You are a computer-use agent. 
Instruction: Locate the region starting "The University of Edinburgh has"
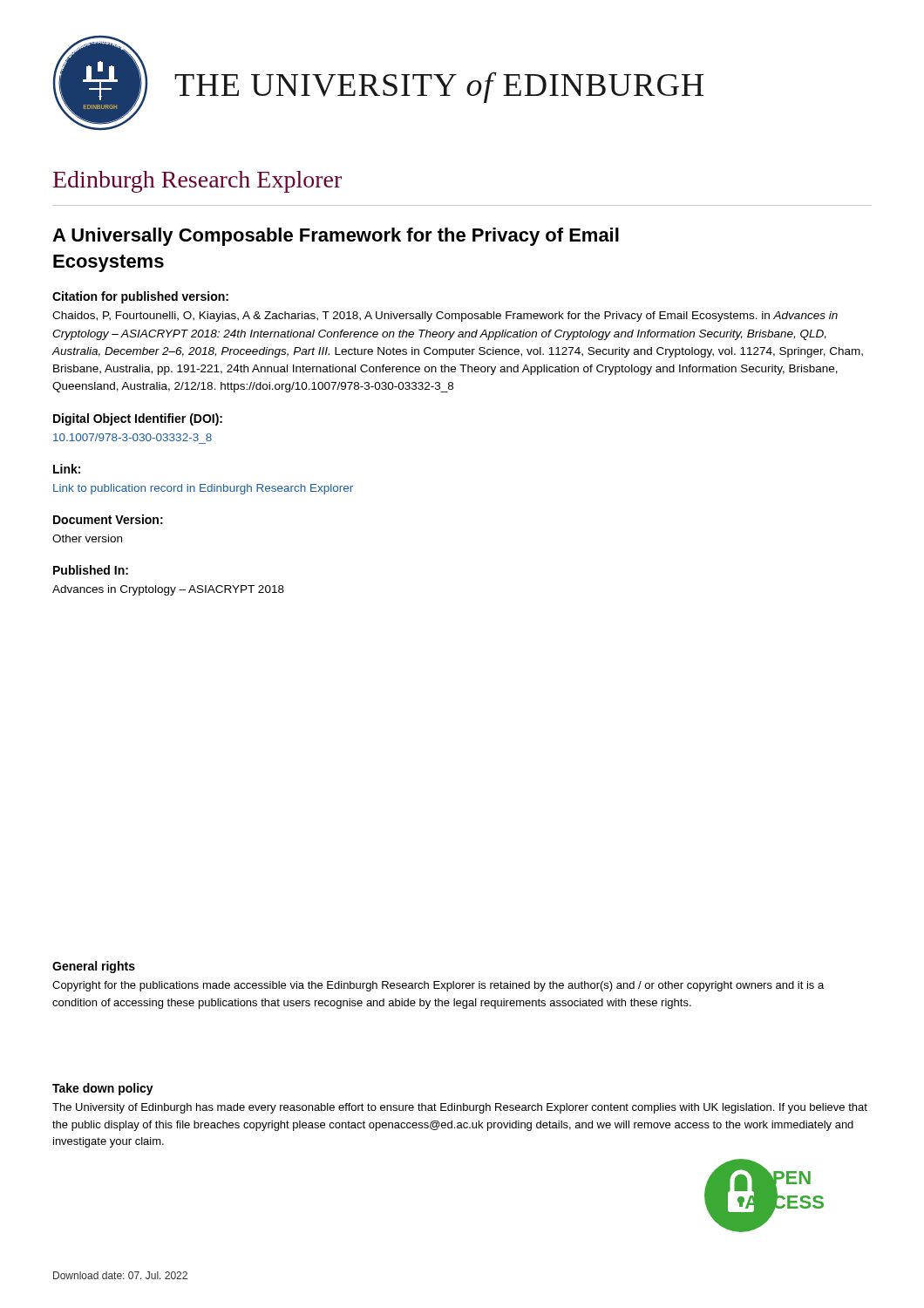462,1124
